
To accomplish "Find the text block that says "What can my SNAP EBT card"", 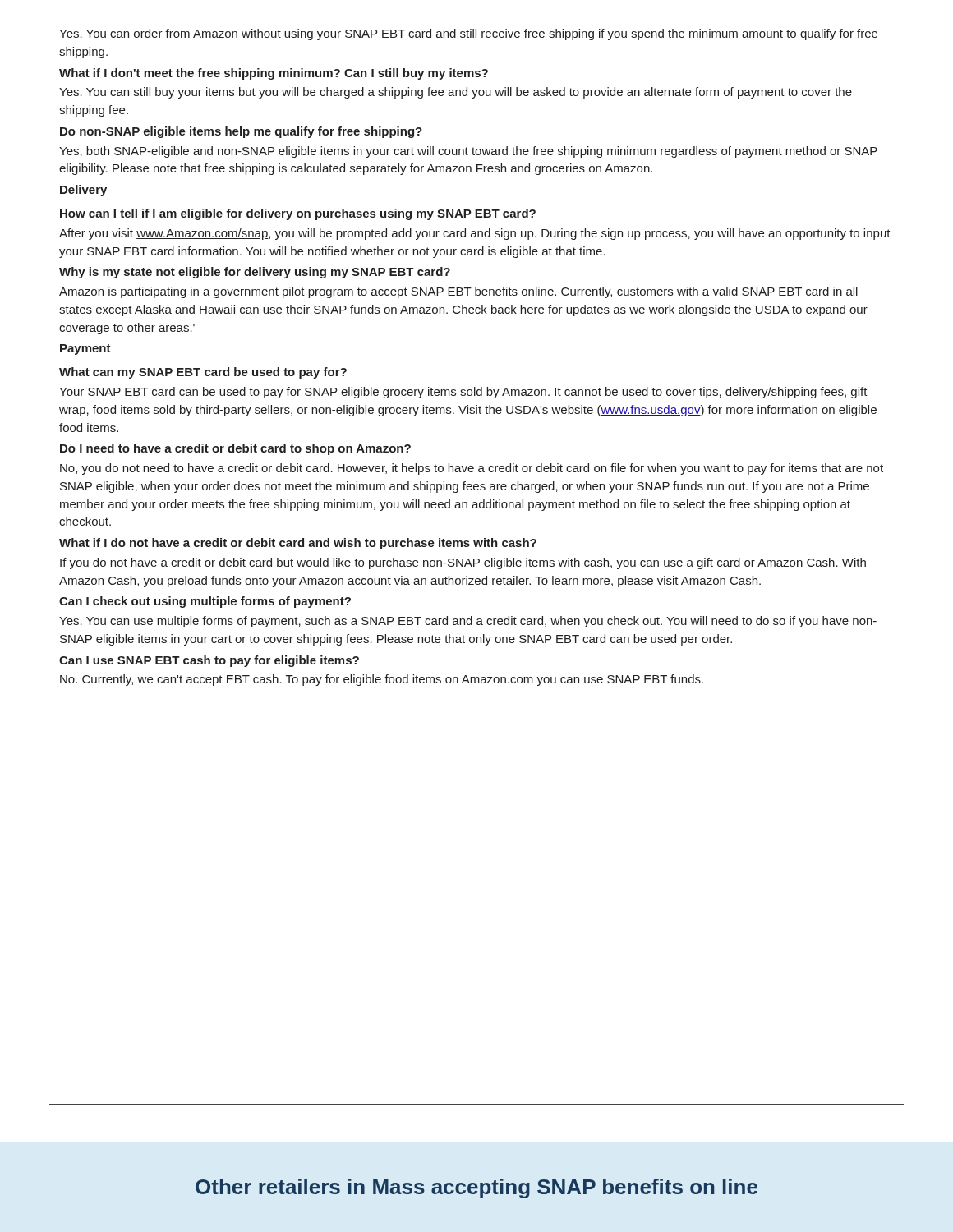I will click(476, 400).
